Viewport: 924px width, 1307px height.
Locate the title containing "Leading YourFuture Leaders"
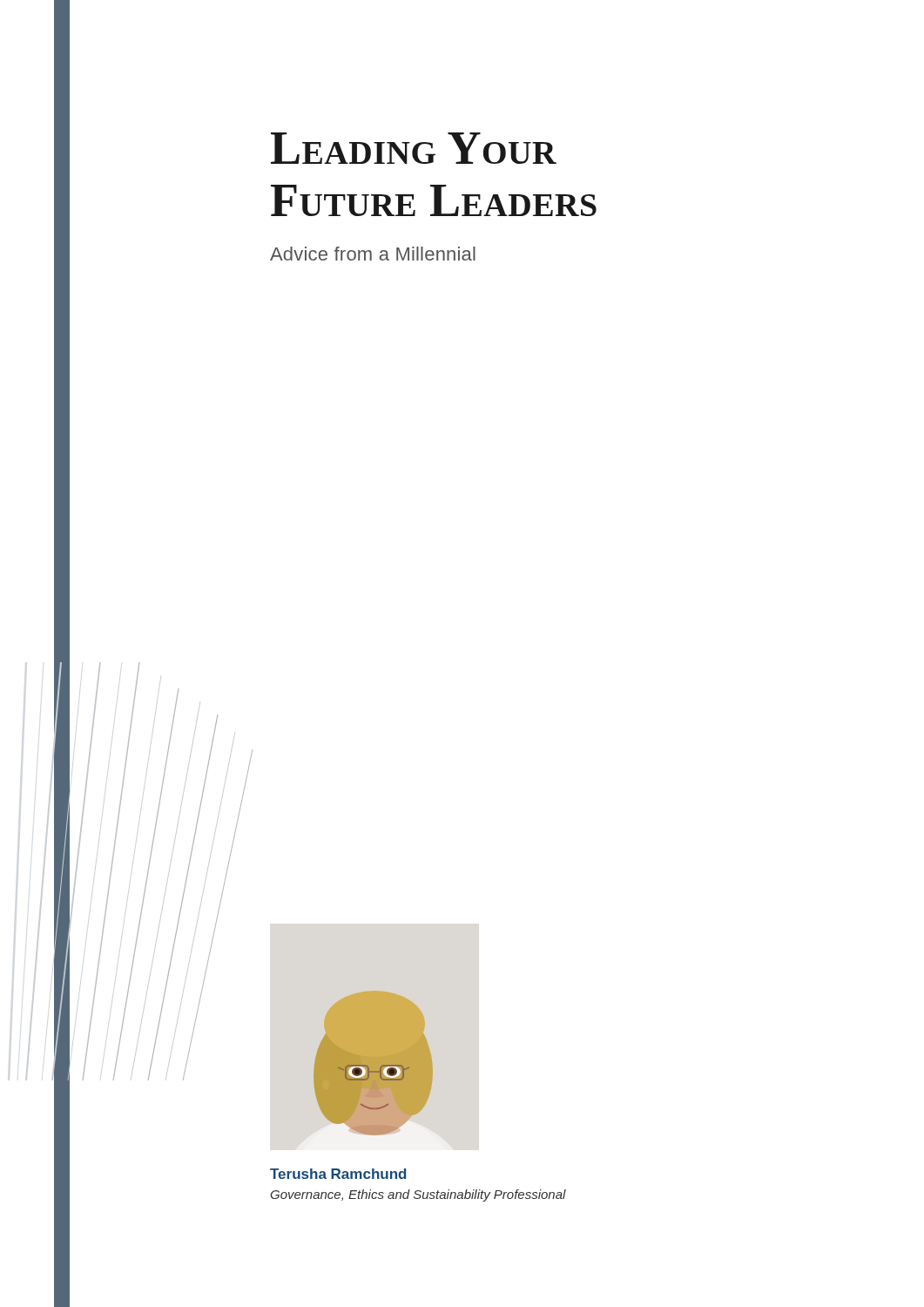coord(566,175)
